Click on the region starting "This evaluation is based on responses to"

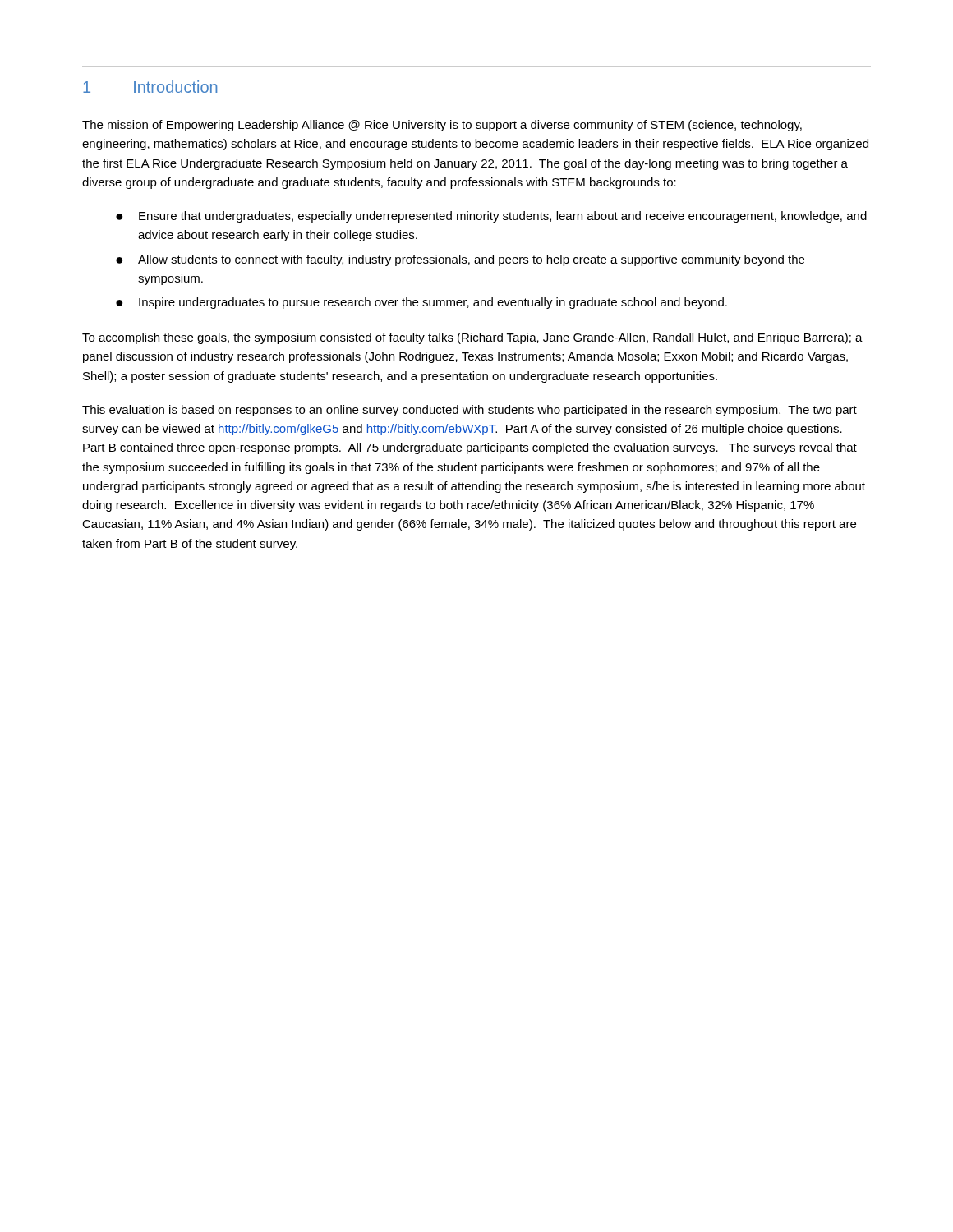click(474, 476)
